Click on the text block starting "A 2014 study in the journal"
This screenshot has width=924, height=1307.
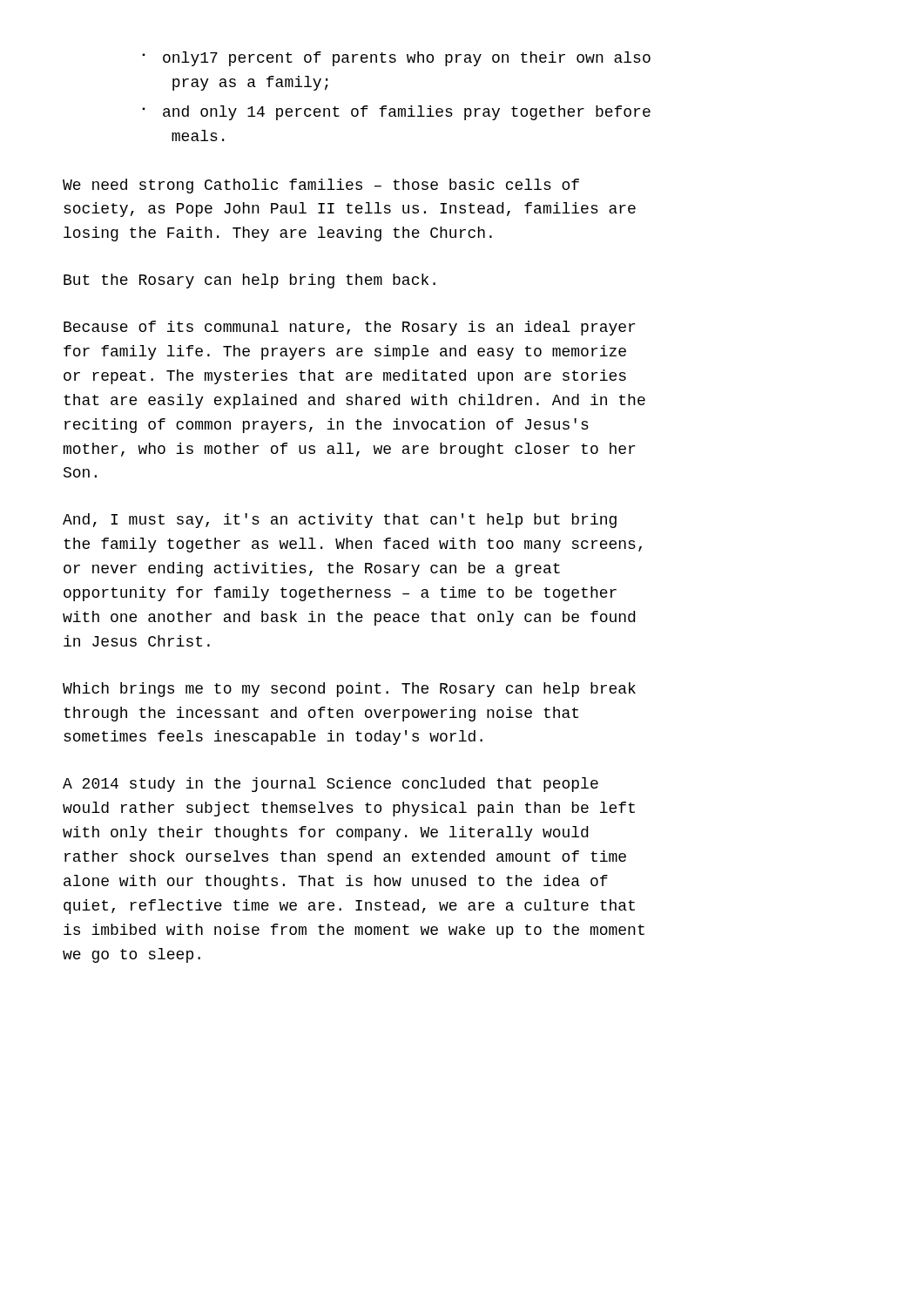coord(354,870)
